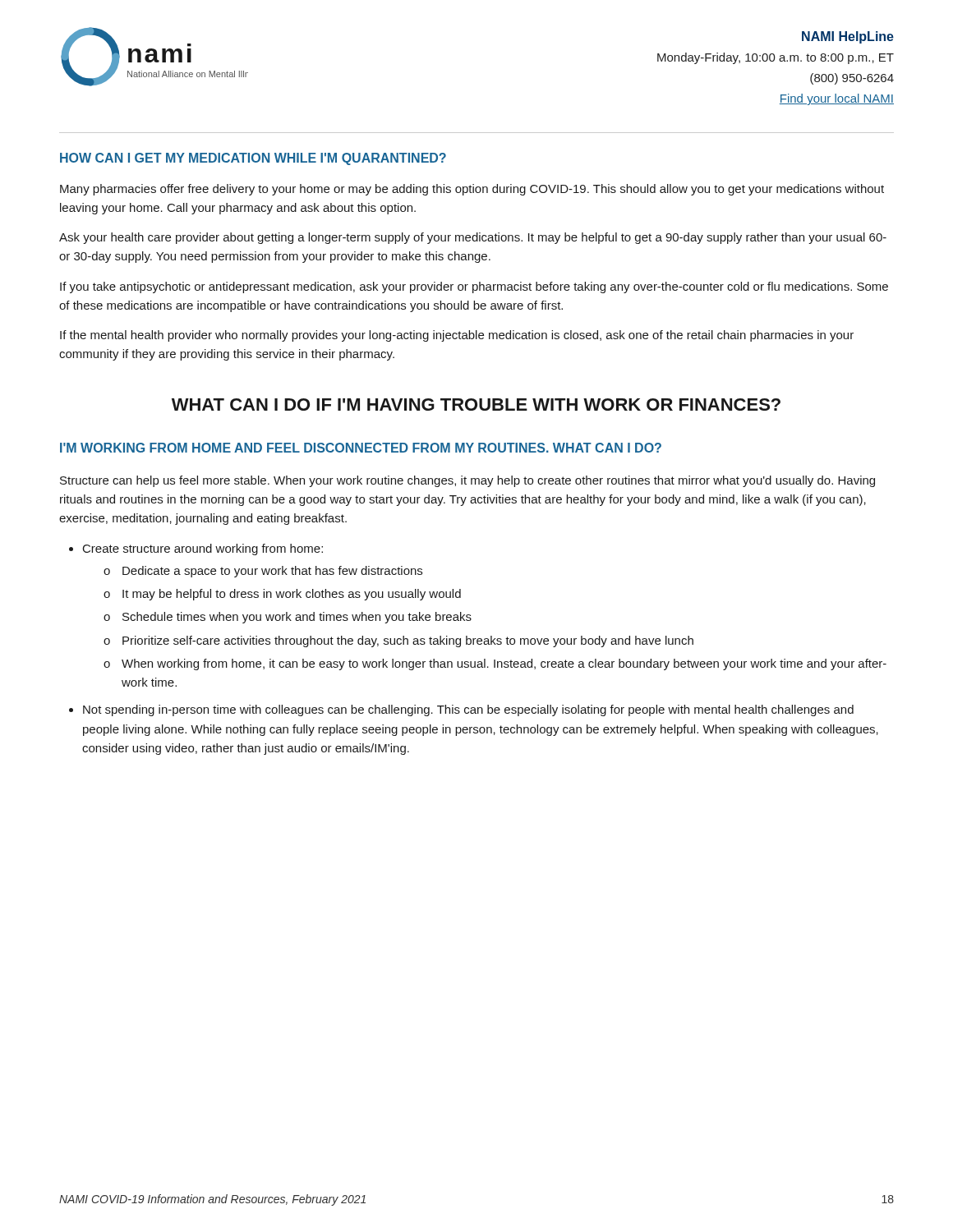Locate the section header that opens with "I'M WORKING FROM HOME AND"

click(361, 448)
